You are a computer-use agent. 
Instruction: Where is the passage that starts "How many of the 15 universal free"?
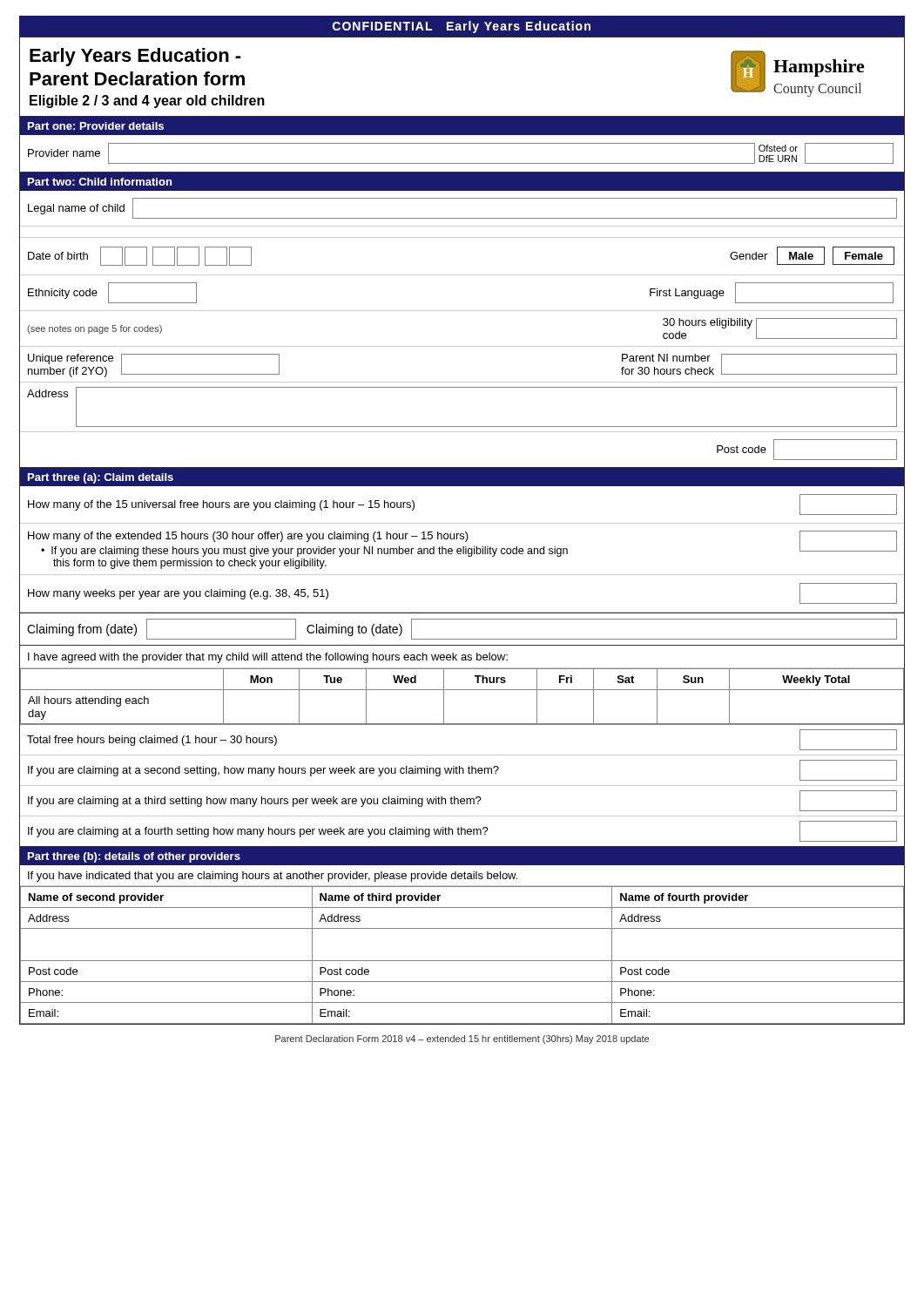[x=259, y=504]
